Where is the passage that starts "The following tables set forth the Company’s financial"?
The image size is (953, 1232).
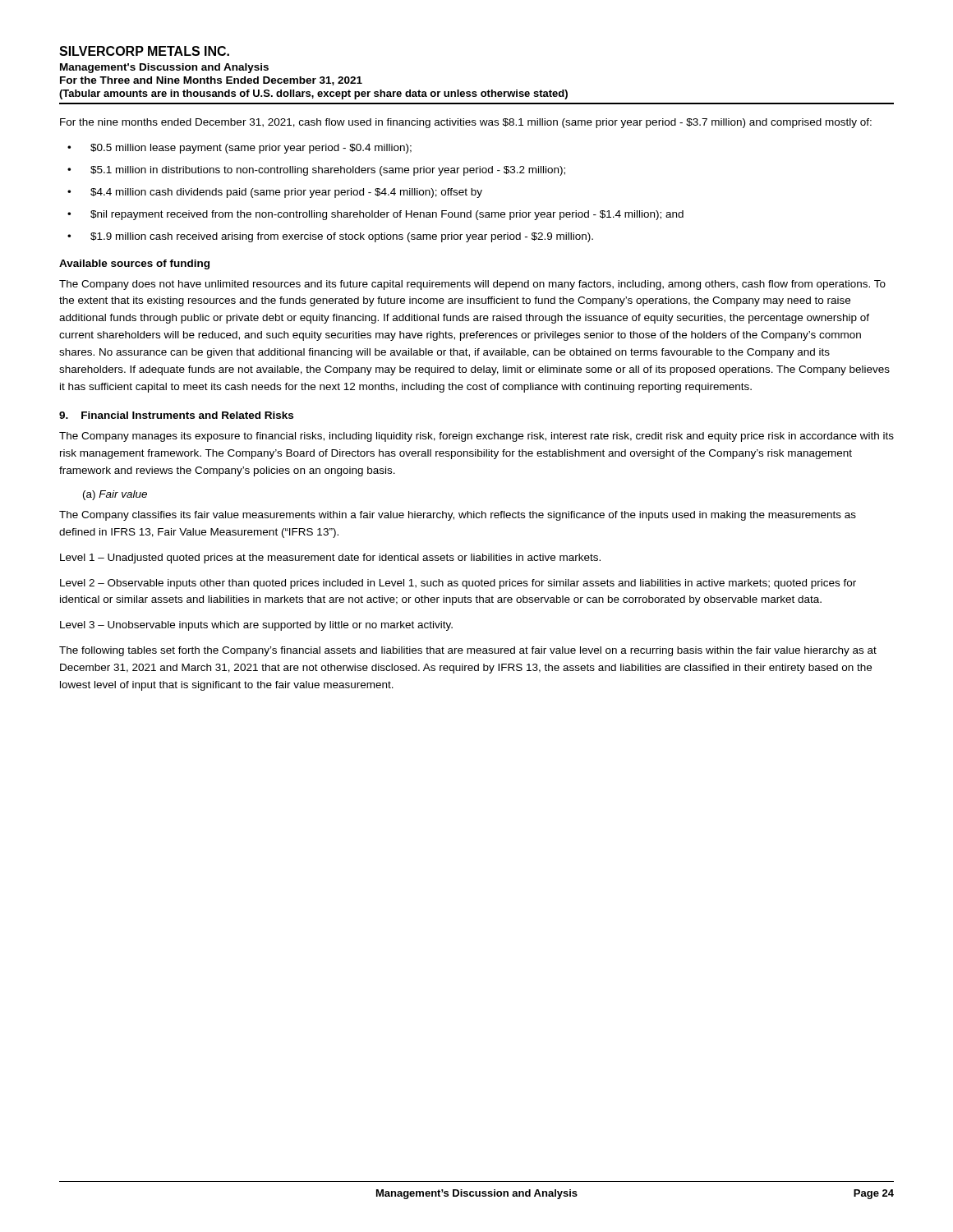coord(468,668)
